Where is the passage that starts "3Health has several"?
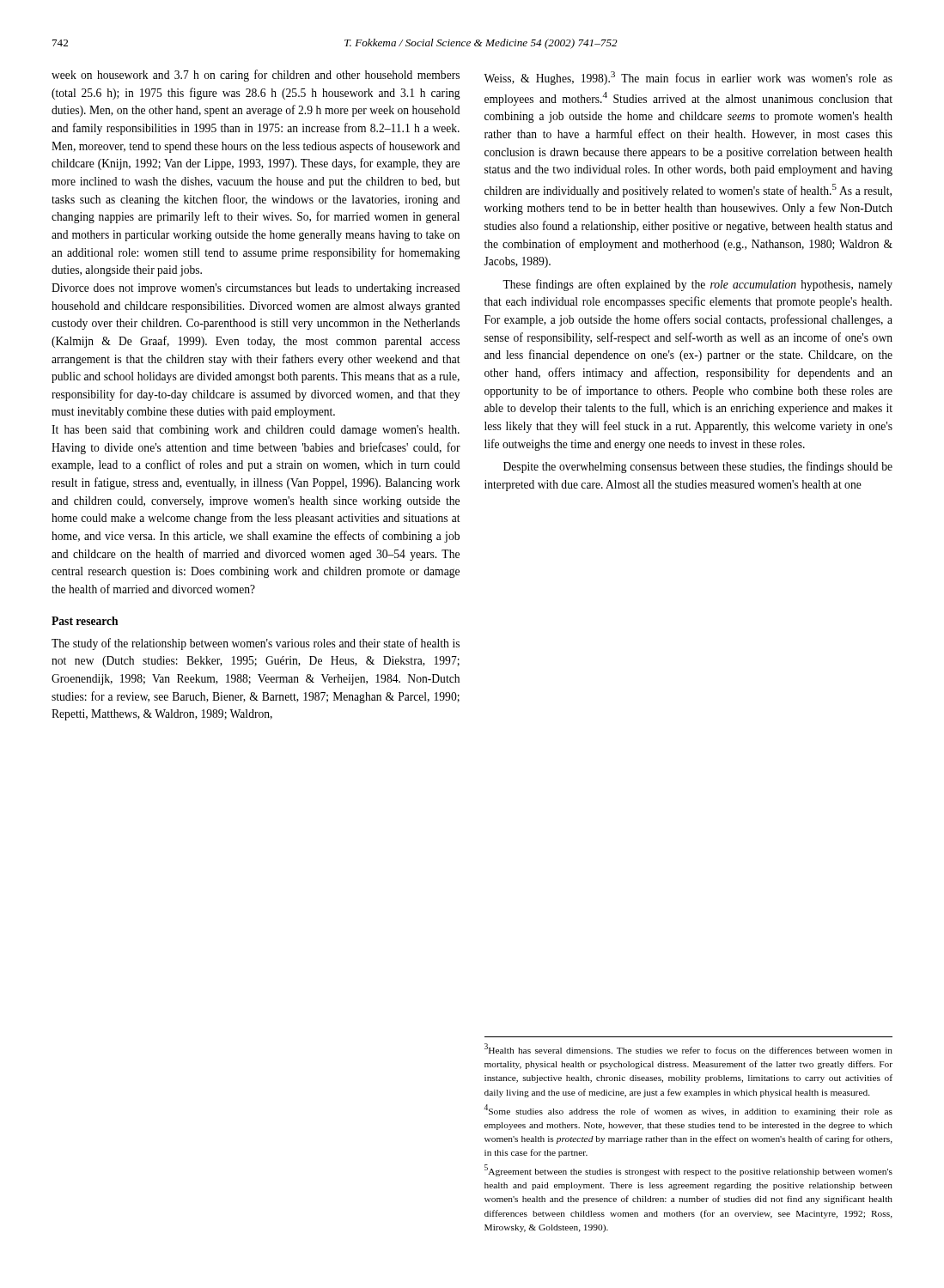The image size is (944, 1288). click(x=688, y=1138)
